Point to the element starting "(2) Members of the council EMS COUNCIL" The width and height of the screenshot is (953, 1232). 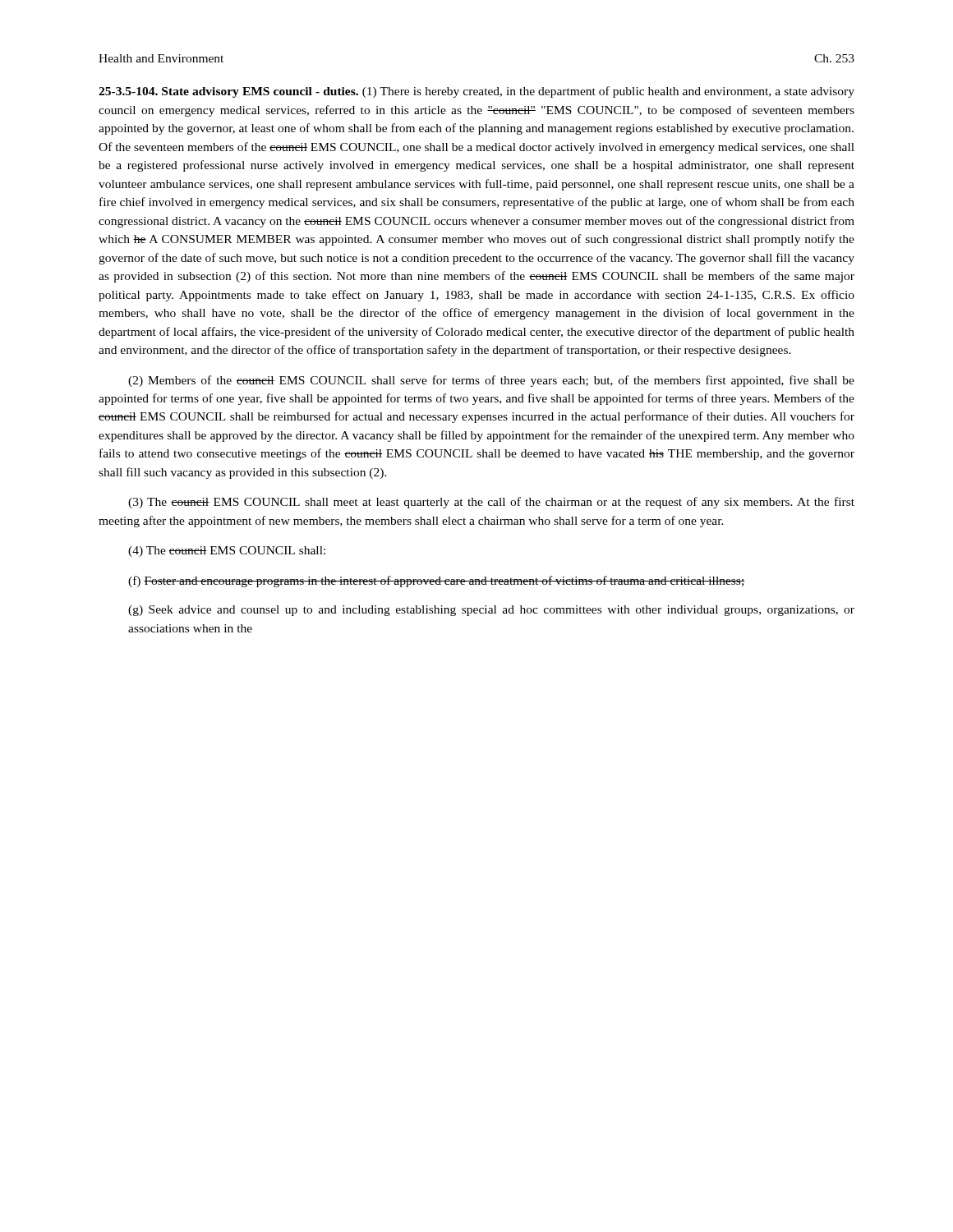(x=476, y=426)
